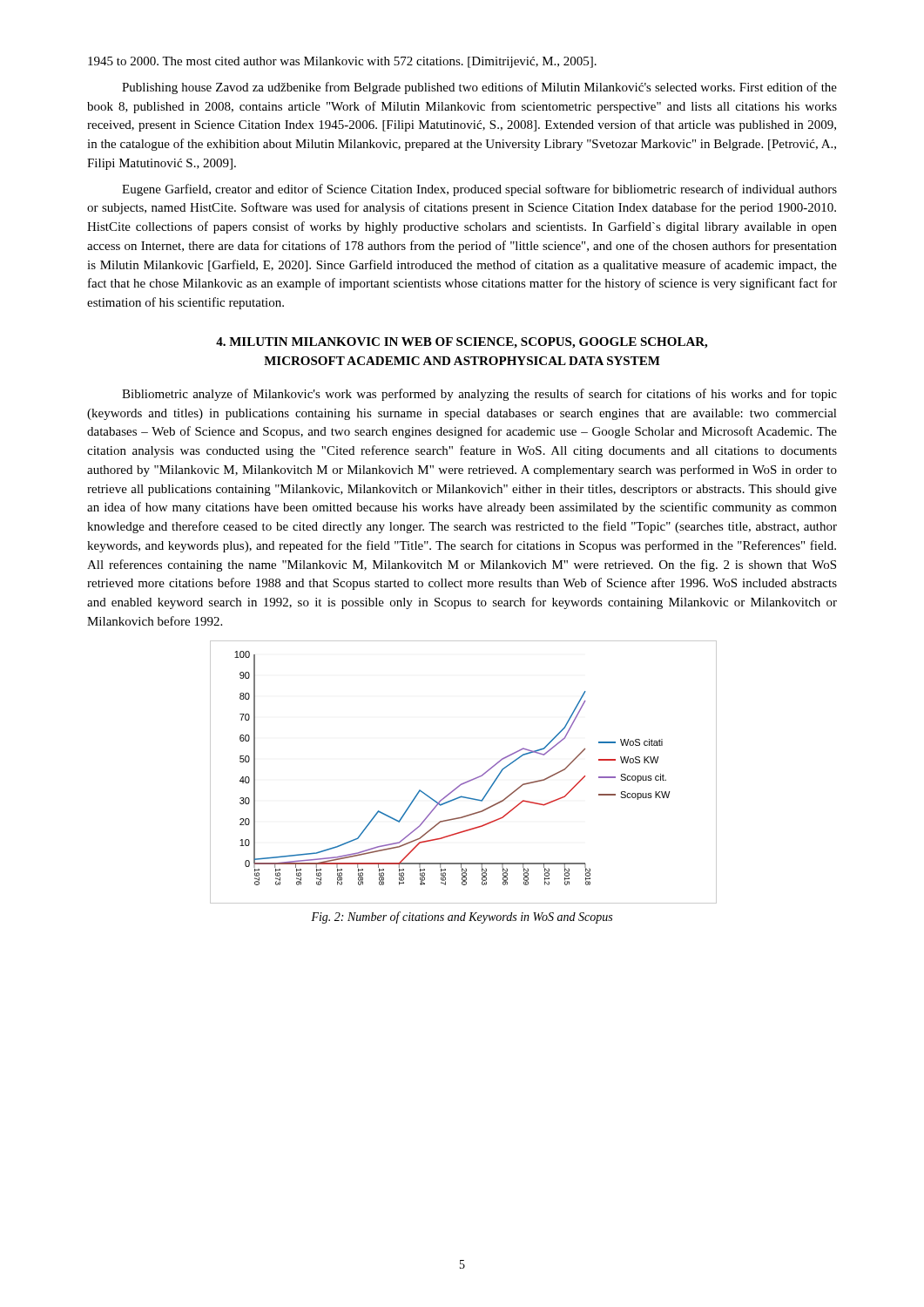This screenshot has width=924, height=1307.
Task: Find the caption on this page that starts "Fig. 2: Number of citations and Keywords in"
Action: coord(462,917)
